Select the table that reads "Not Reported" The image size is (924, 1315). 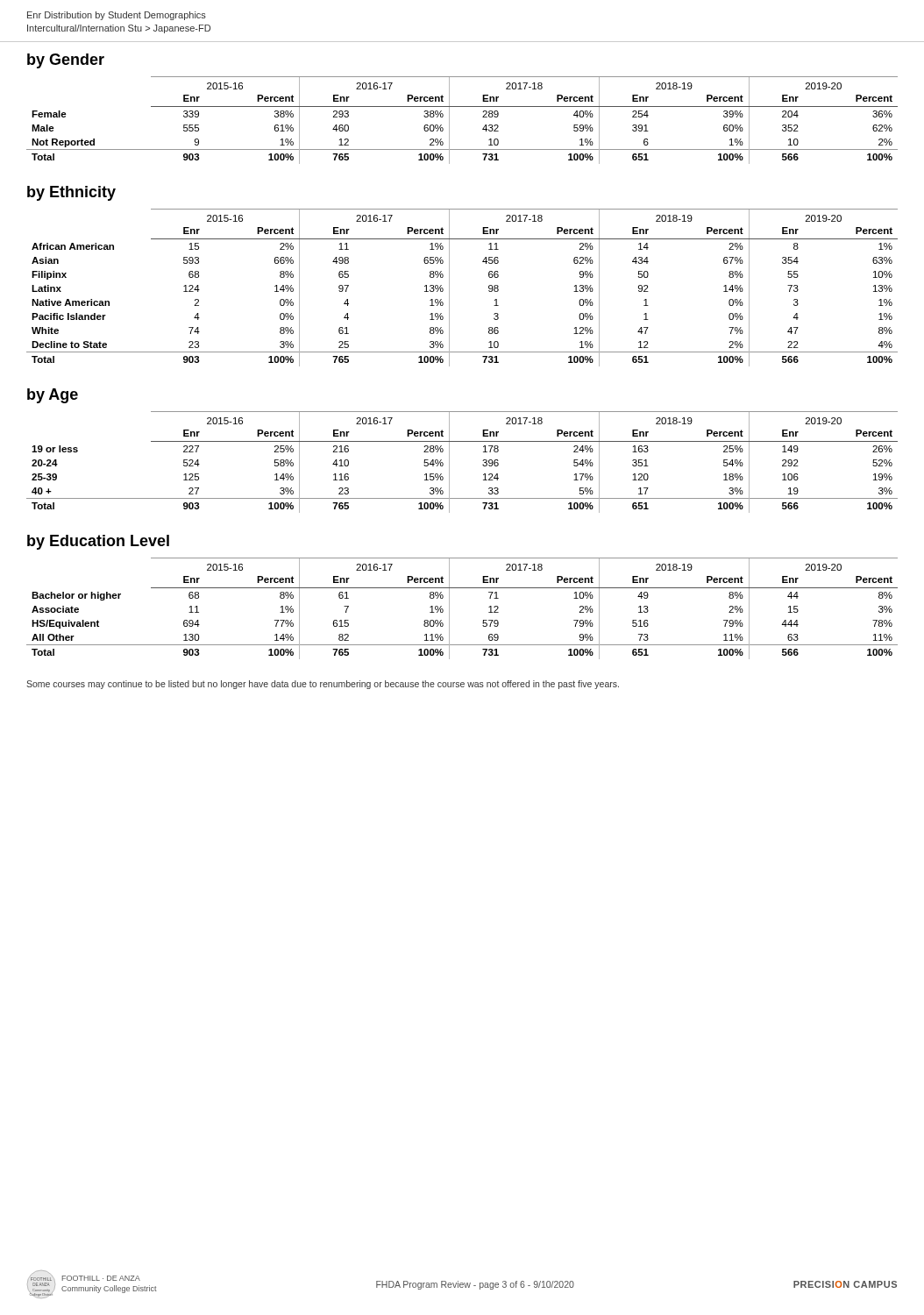[x=462, y=120]
